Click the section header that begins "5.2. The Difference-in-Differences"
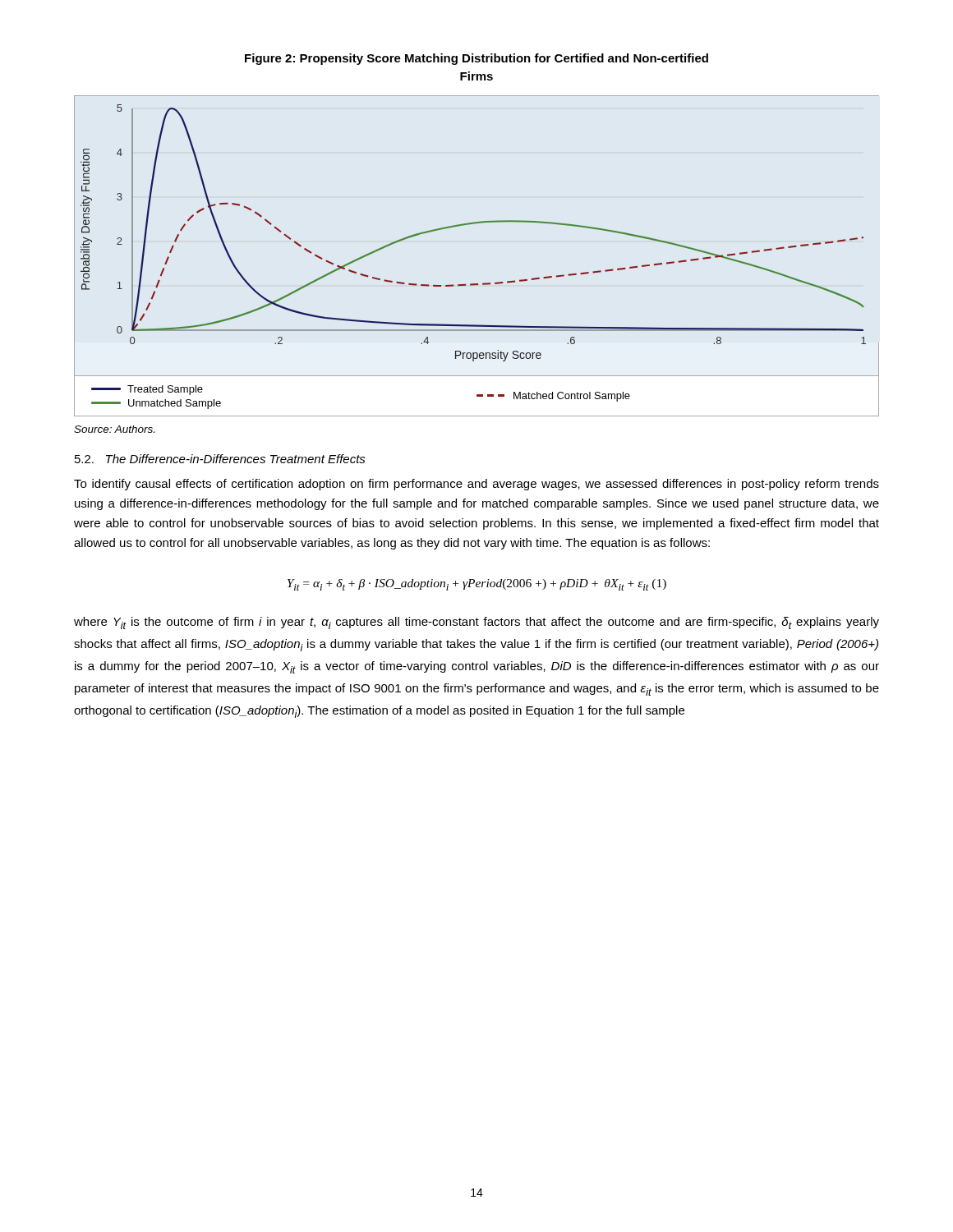Viewport: 953px width, 1232px height. tap(220, 458)
